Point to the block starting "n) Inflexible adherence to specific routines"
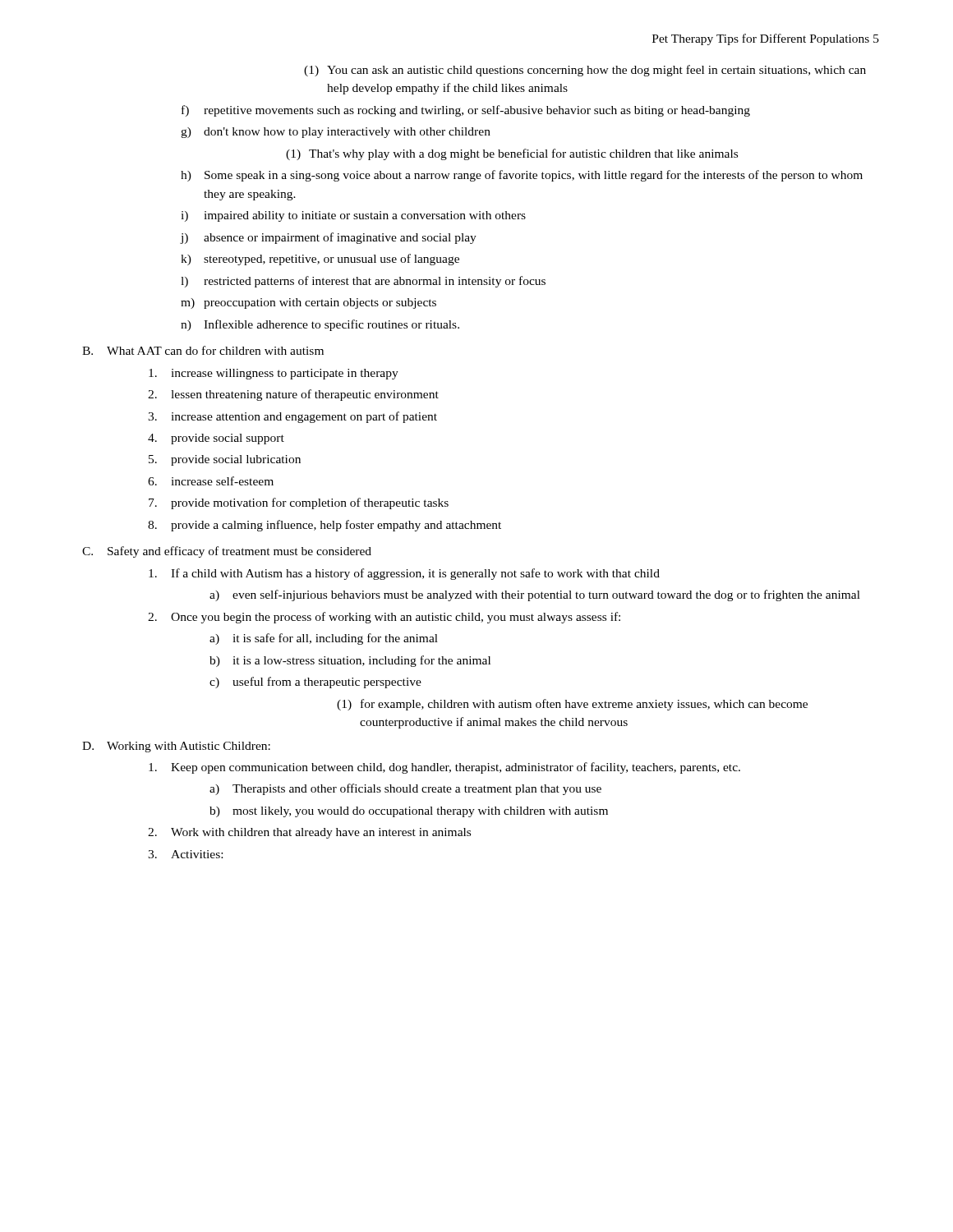 [x=320, y=325]
